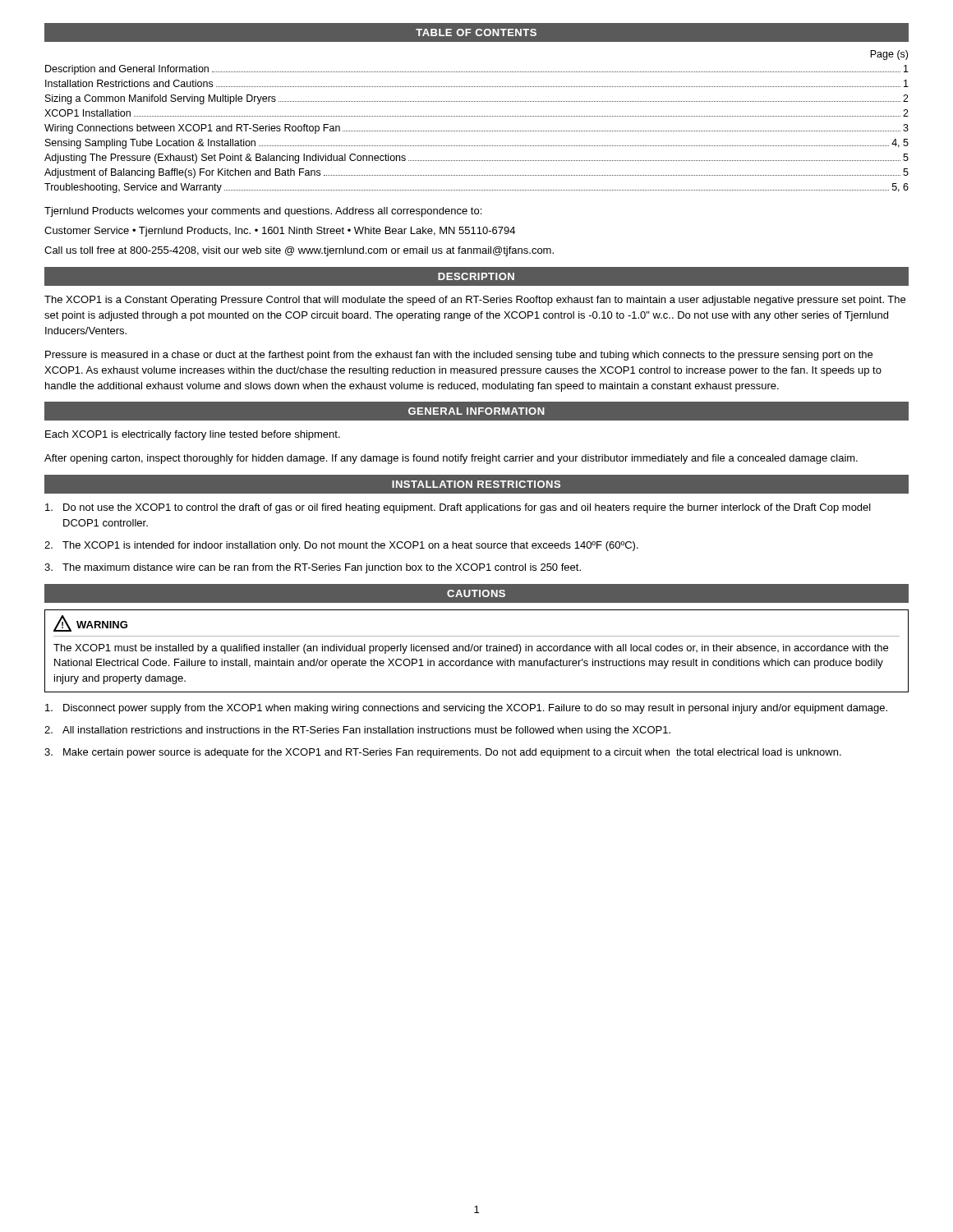Find the element starting "Customer Service • Tjernlund"

click(x=280, y=231)
